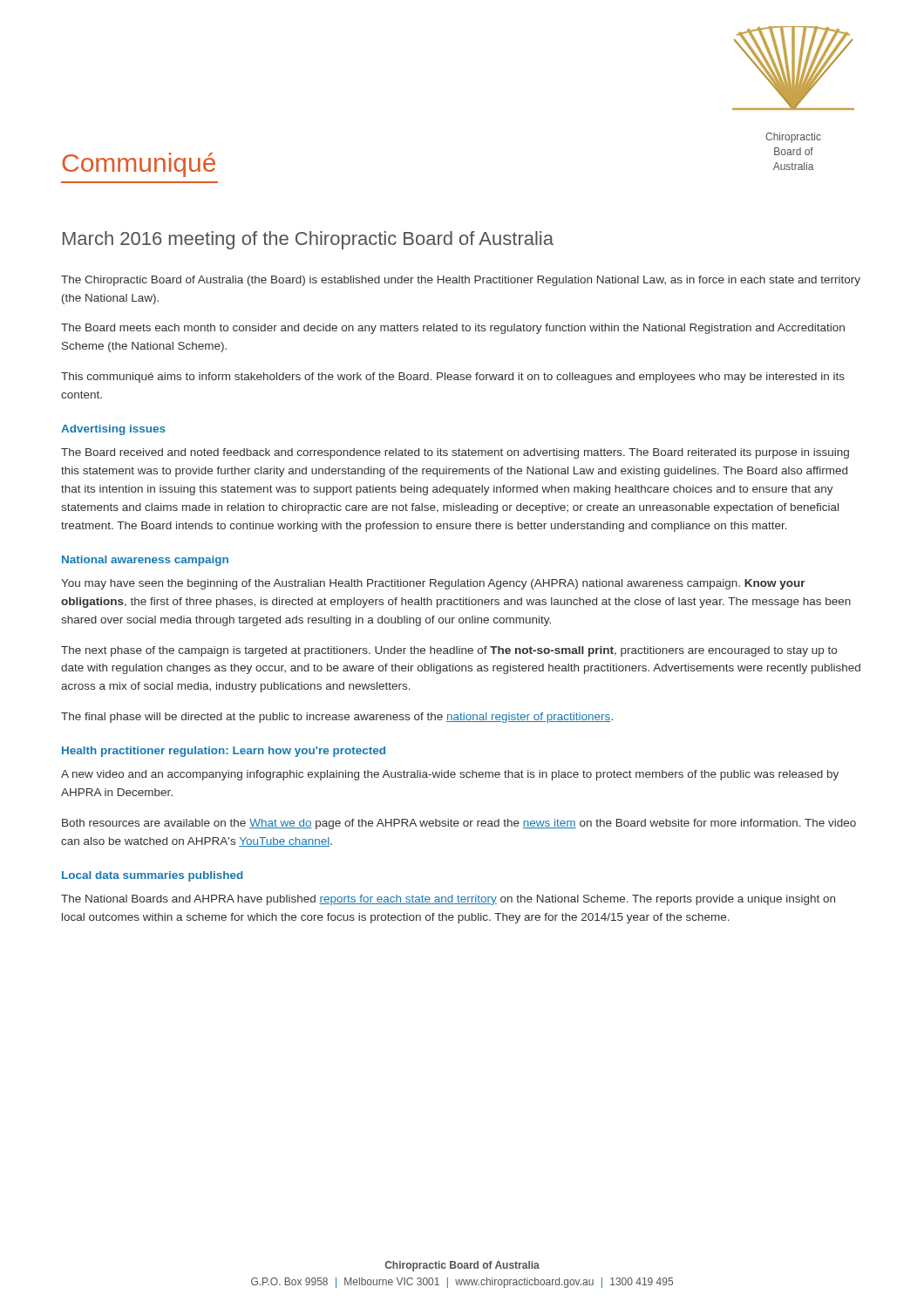This screenshot has height=1308, width=924.
Task: Locate the block of text that opens with "Both resources are available on"
Action: click(459, 832)
